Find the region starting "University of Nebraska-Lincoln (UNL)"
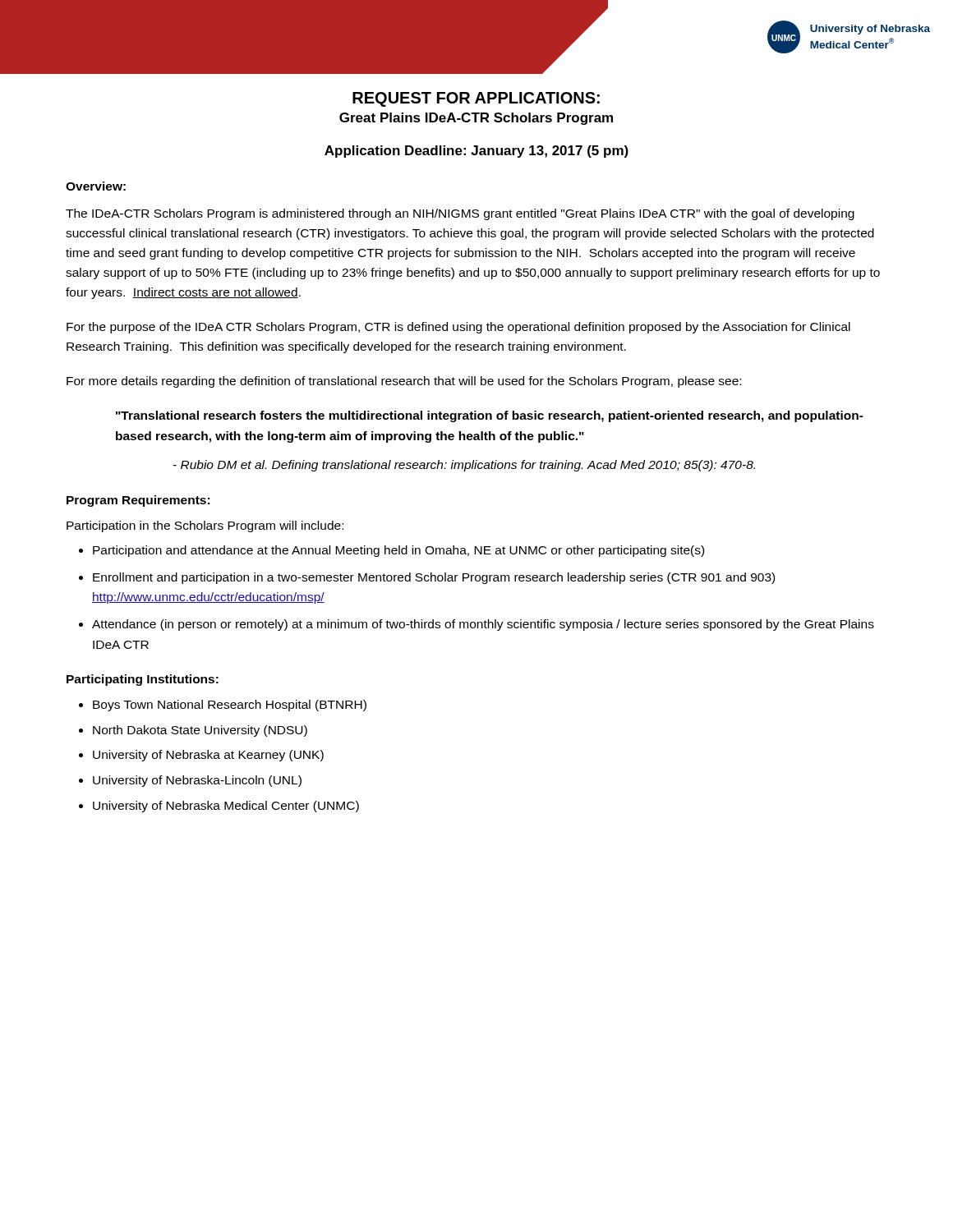 click(197, 780)
